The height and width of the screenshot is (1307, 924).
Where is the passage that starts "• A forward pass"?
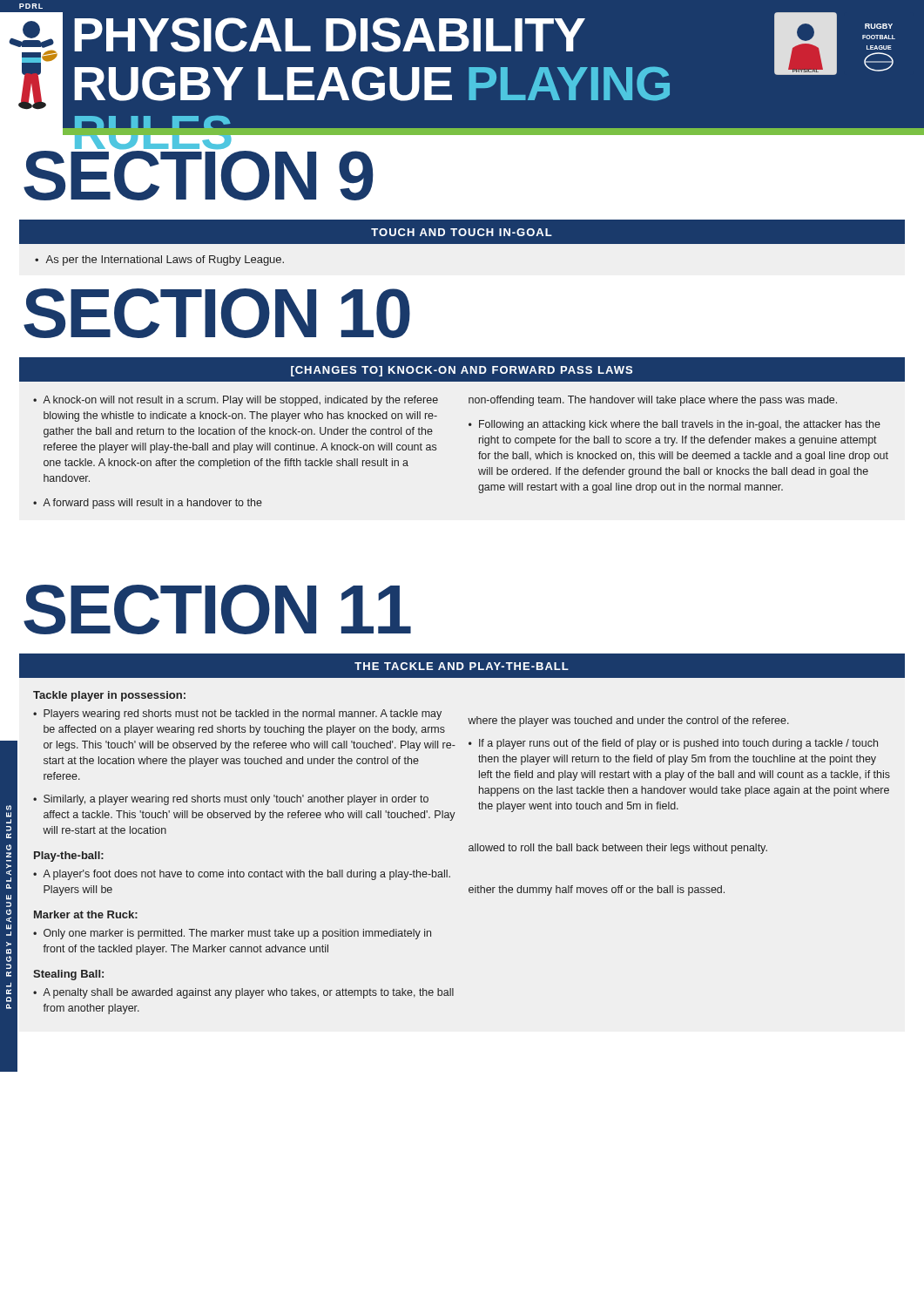coord(148,503)
